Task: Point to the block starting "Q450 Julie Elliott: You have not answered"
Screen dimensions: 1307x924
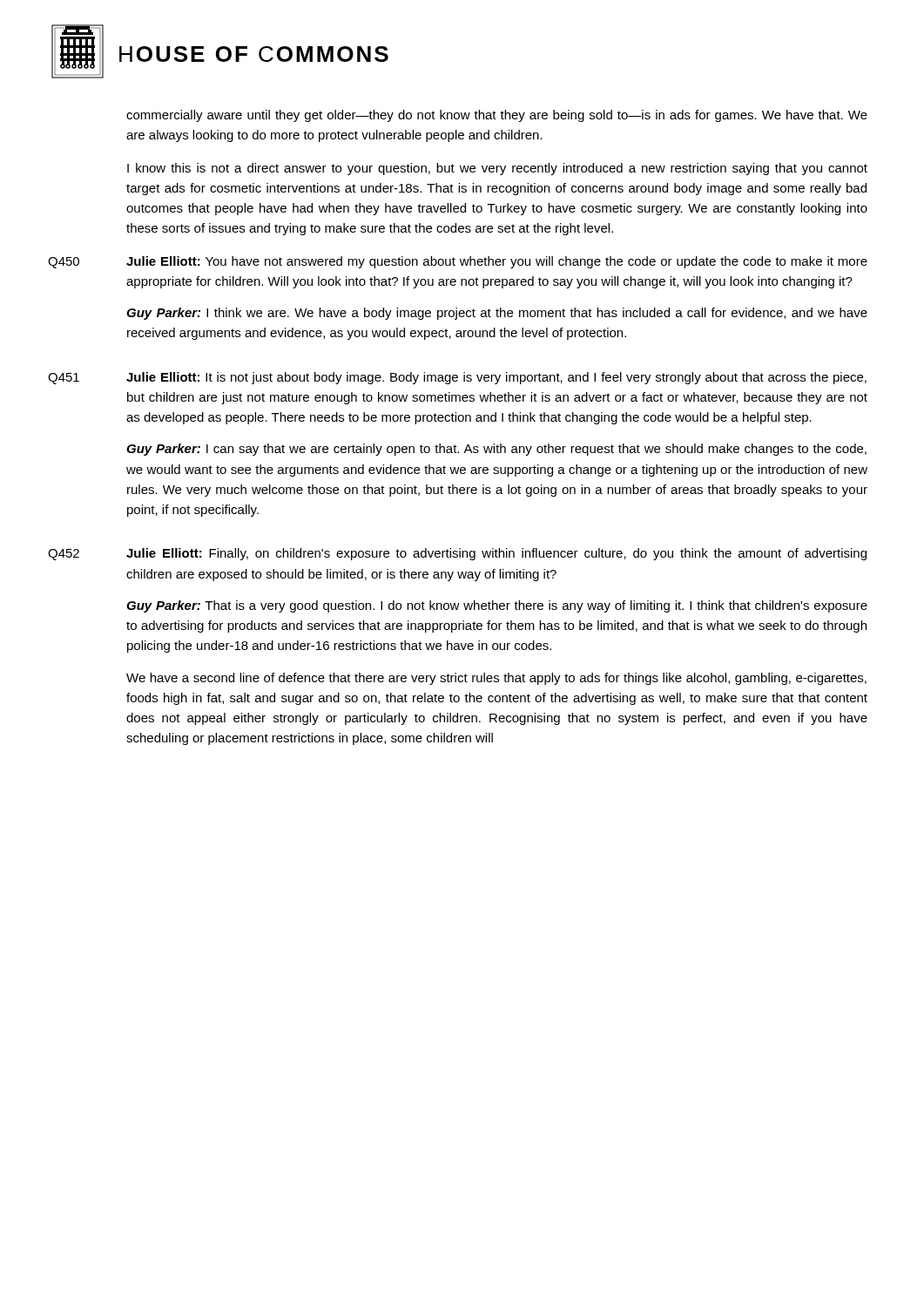Action: 458,302
